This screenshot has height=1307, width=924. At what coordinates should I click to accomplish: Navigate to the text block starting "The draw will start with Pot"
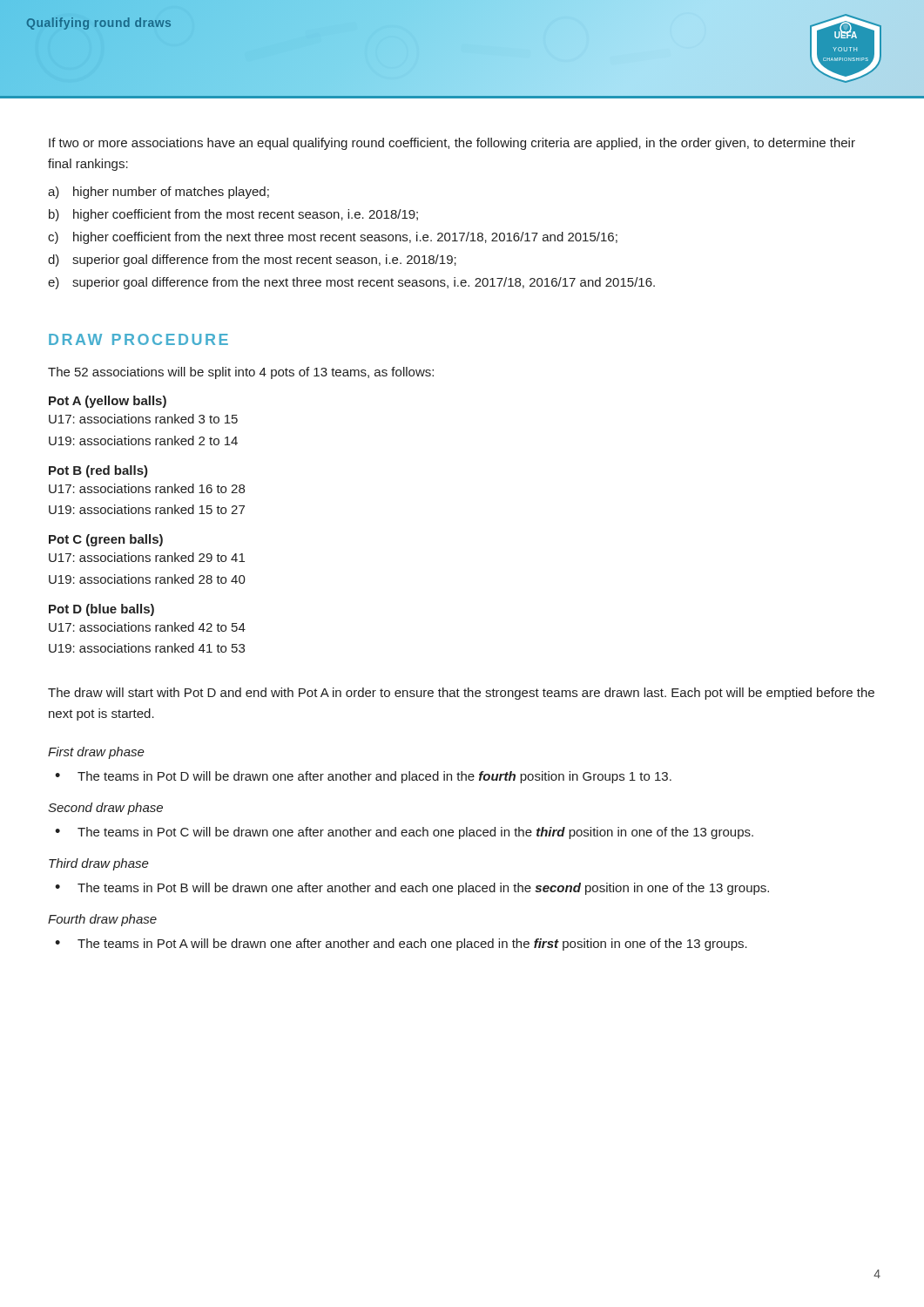click(x=461, y=703)
